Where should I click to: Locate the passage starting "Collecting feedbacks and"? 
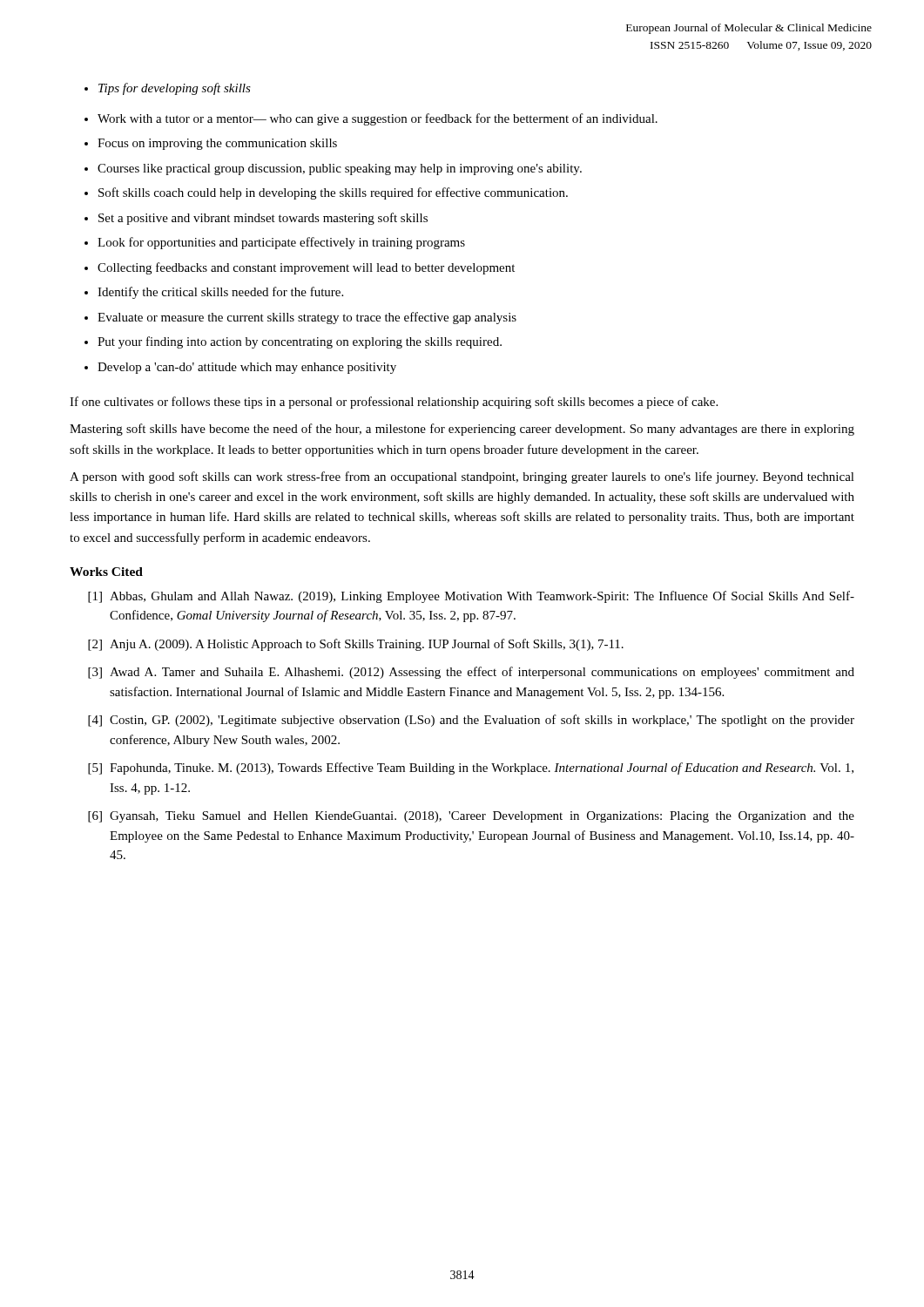(x=476, y=267)
